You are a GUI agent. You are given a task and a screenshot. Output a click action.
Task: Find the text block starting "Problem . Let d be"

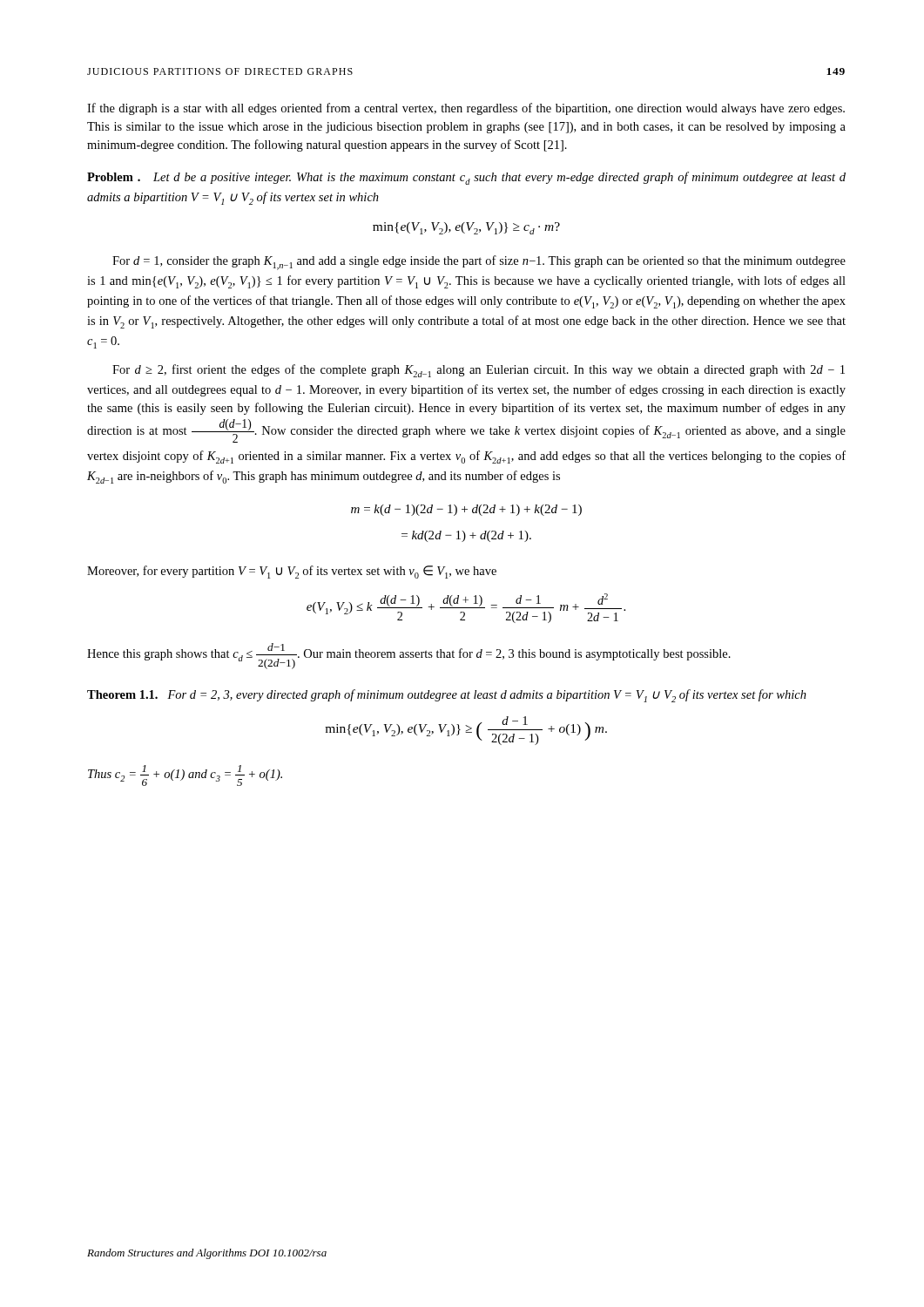coord(466,188)
